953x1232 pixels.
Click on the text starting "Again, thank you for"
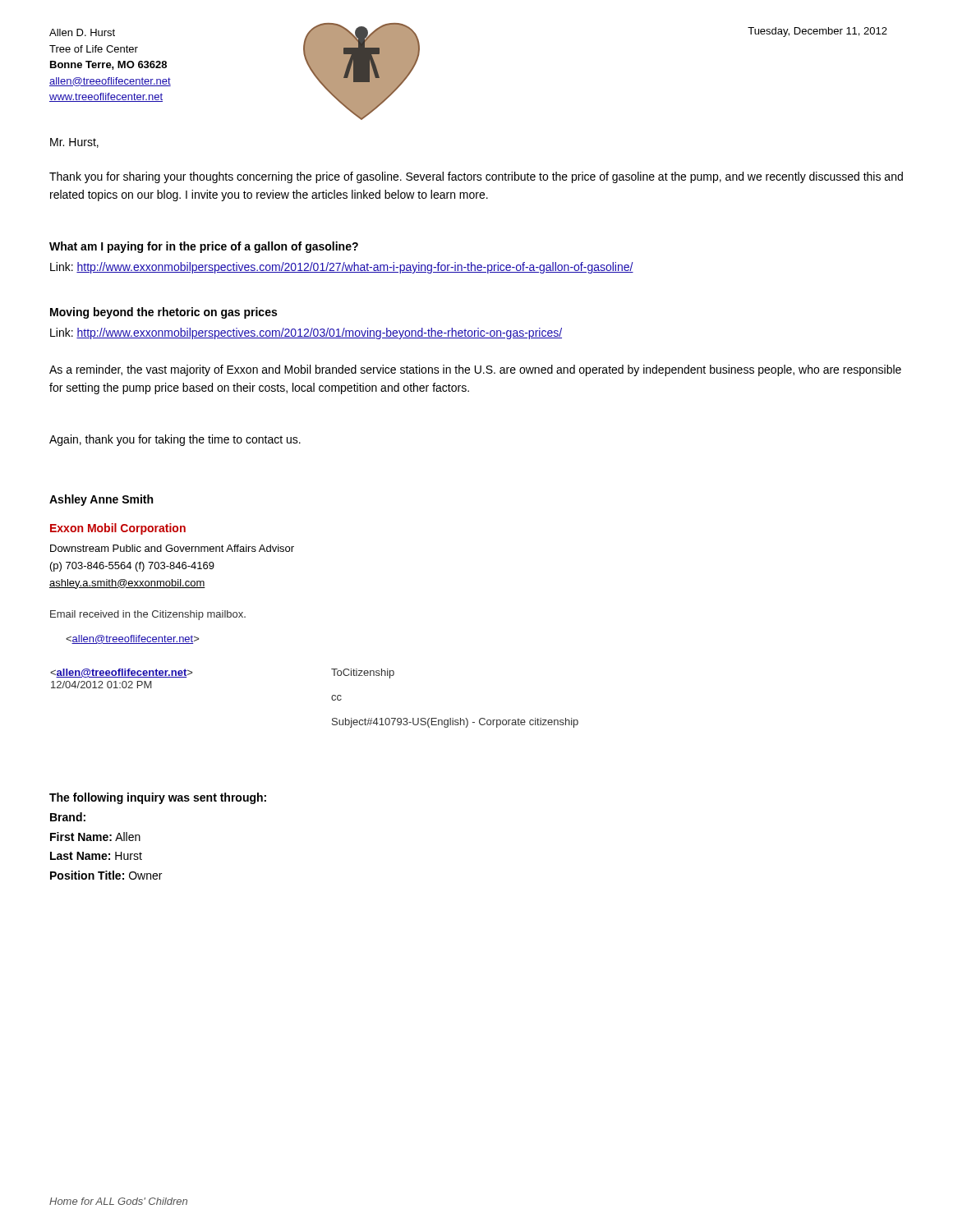pos(175,439)
